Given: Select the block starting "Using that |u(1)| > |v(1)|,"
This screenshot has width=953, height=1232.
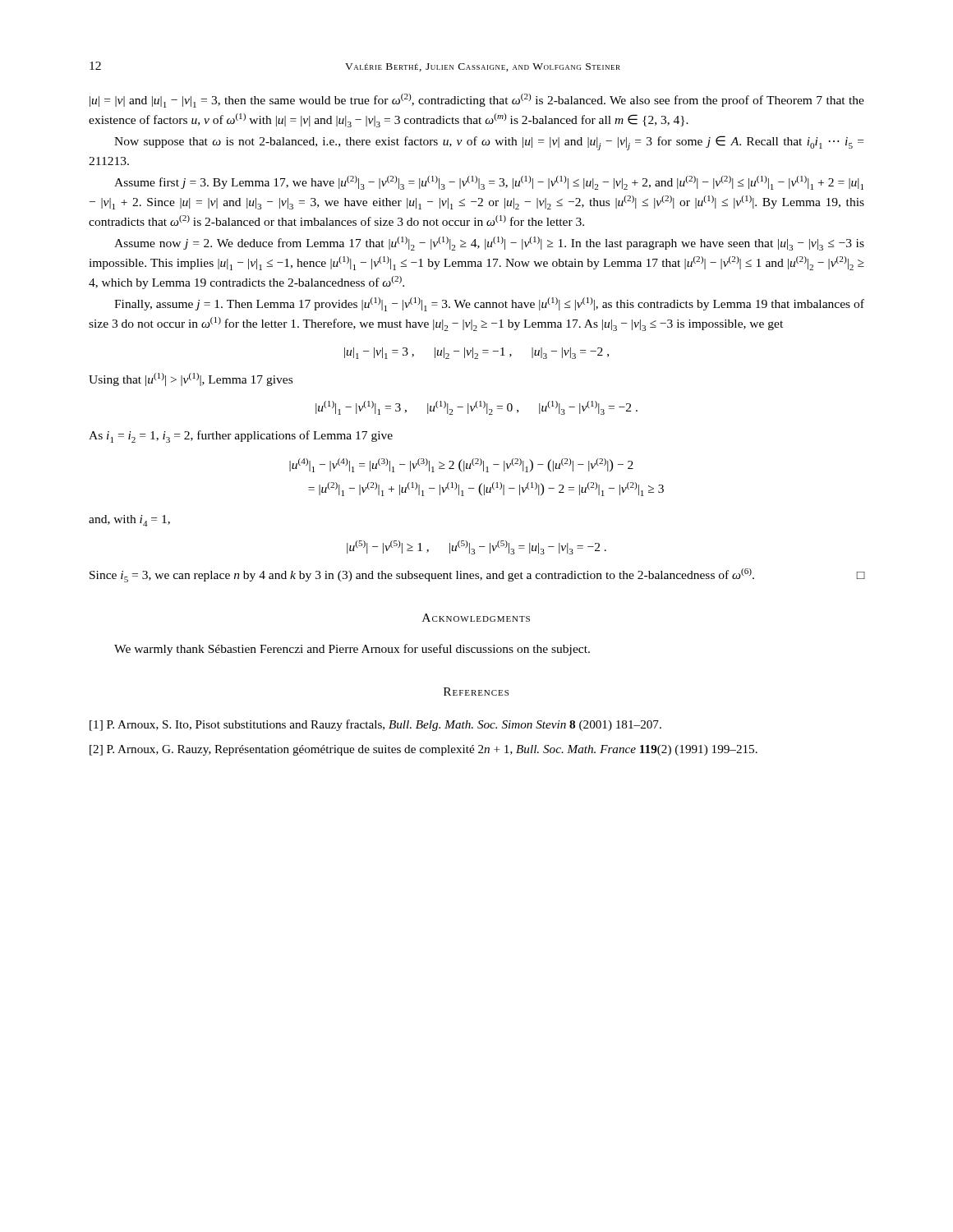Looking at the screenshot, I should pyautogui.click(x=191, y=378).
